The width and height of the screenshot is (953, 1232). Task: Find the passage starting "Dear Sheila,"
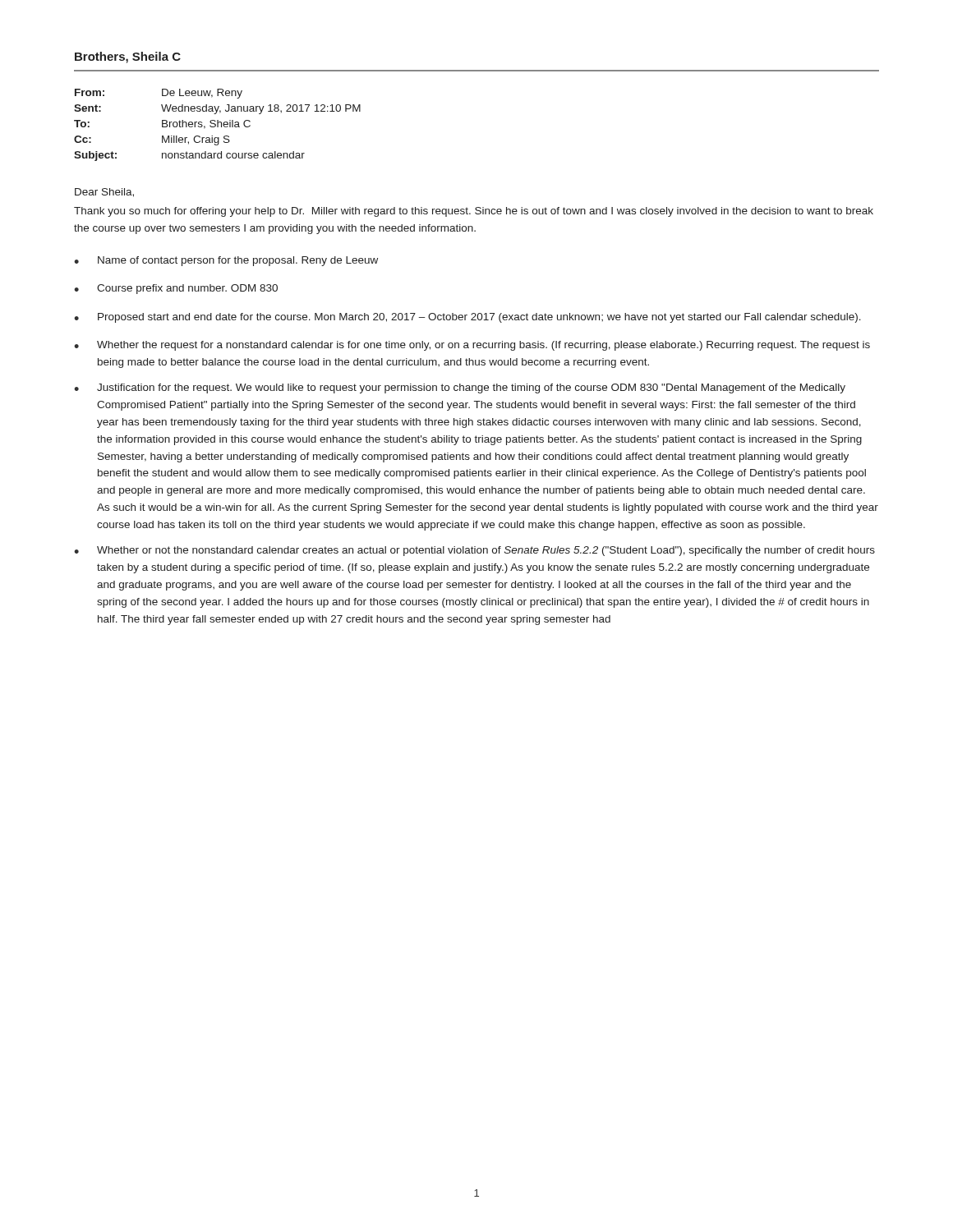(104, 192)
